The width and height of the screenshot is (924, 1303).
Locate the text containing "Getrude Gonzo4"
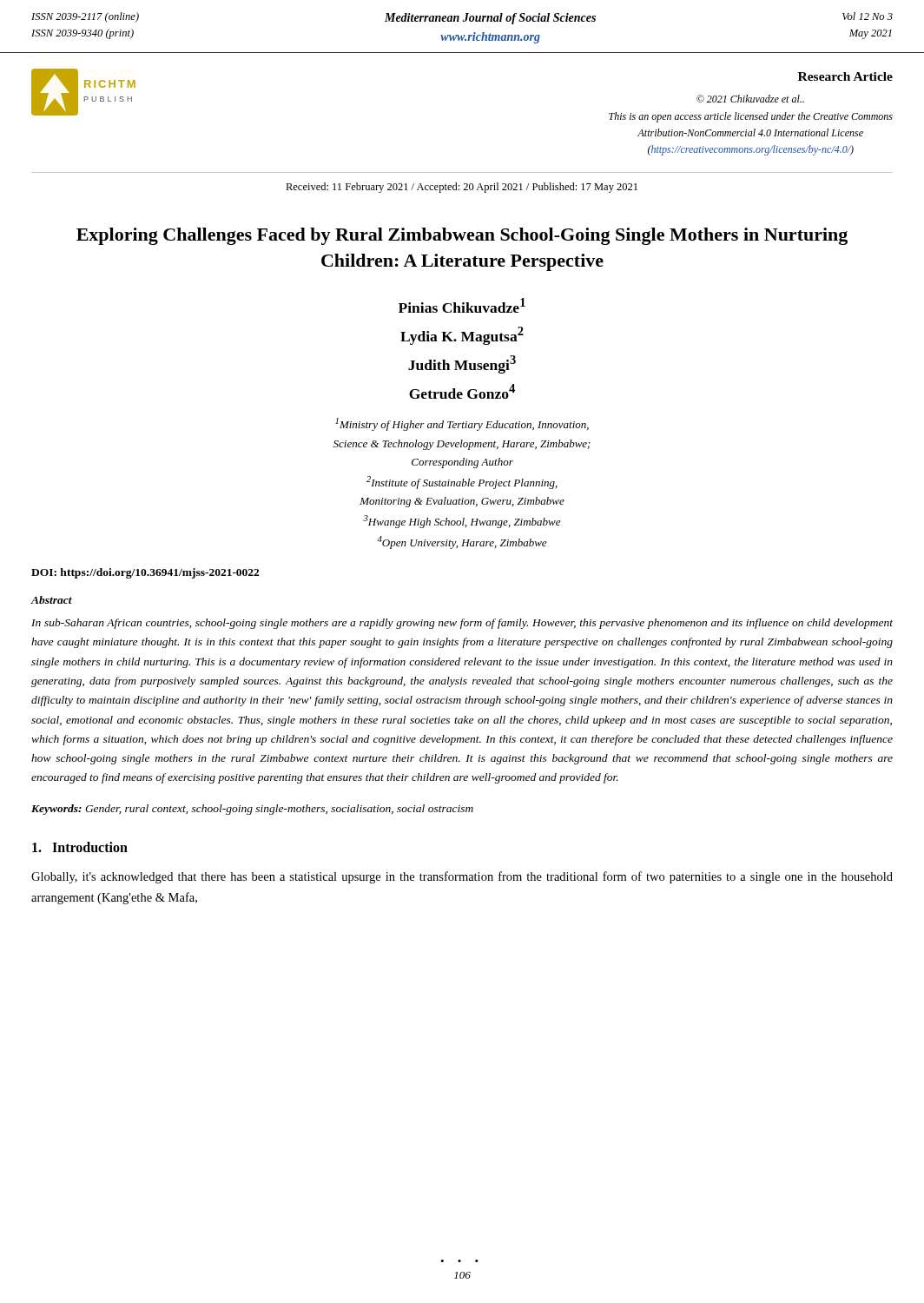pyautogui.click(x=462, y=392)
